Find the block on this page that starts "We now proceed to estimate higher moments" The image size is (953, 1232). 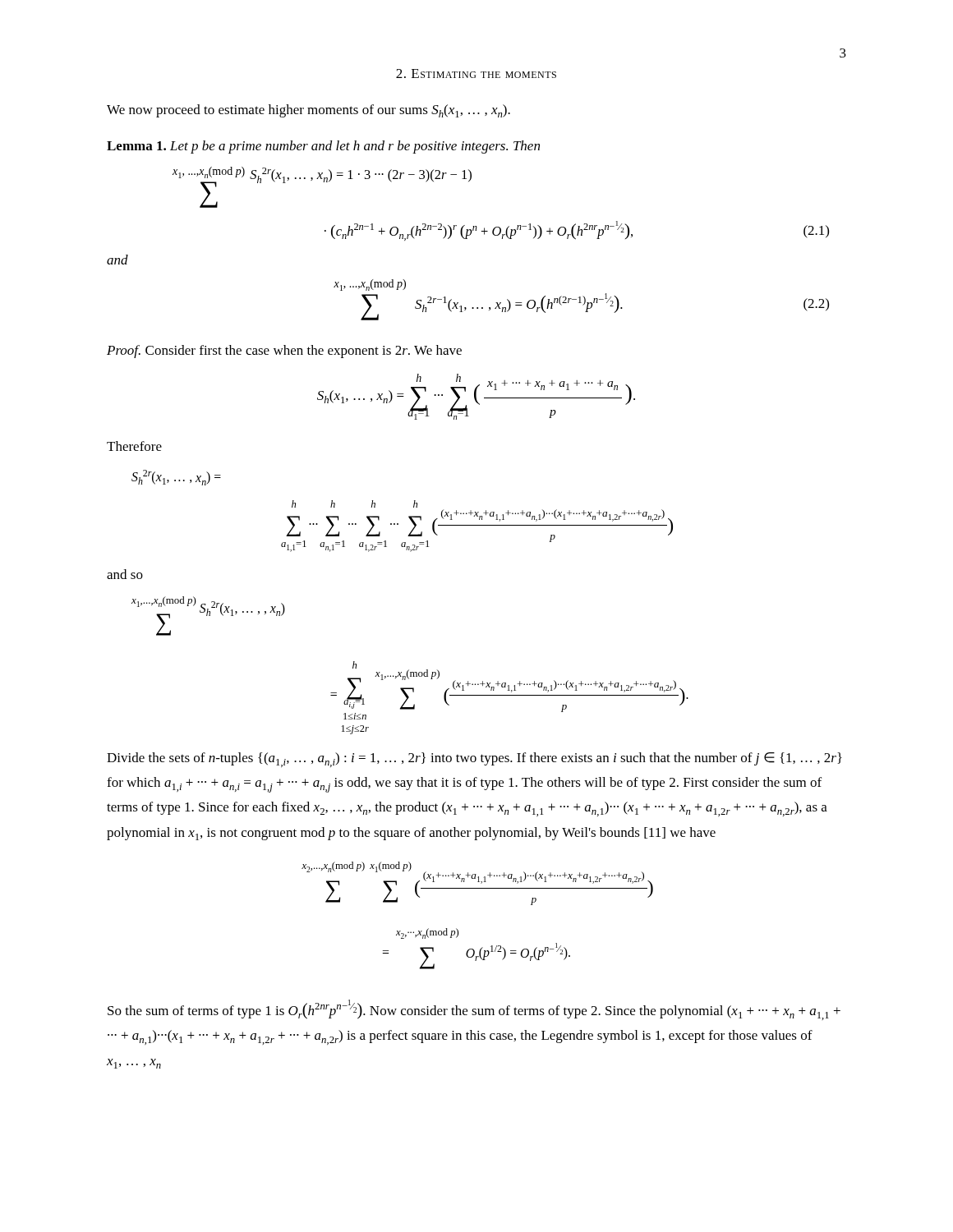pyautogui.click(x=309, y=111)
